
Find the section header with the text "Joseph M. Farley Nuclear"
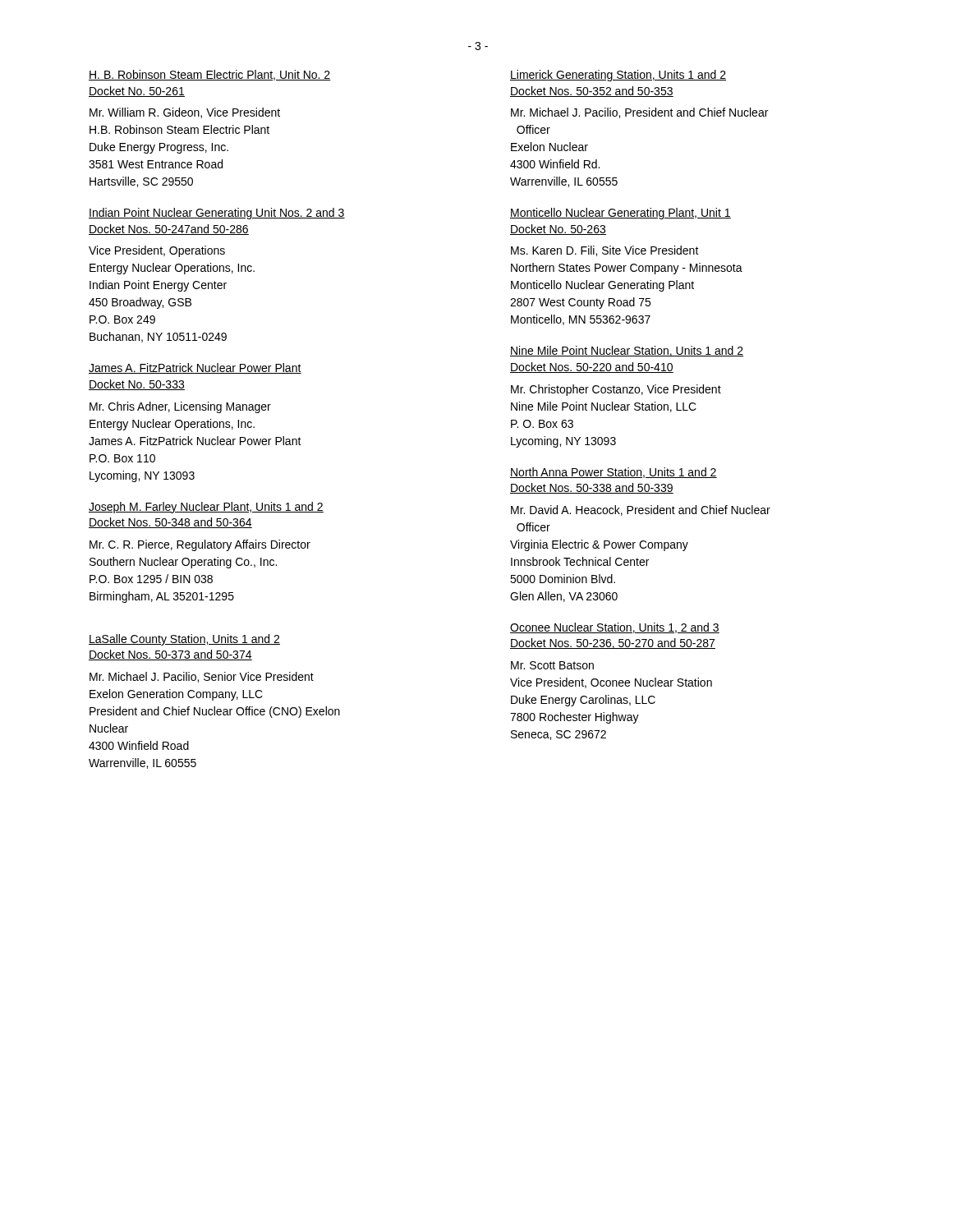(x=206, y=514)
